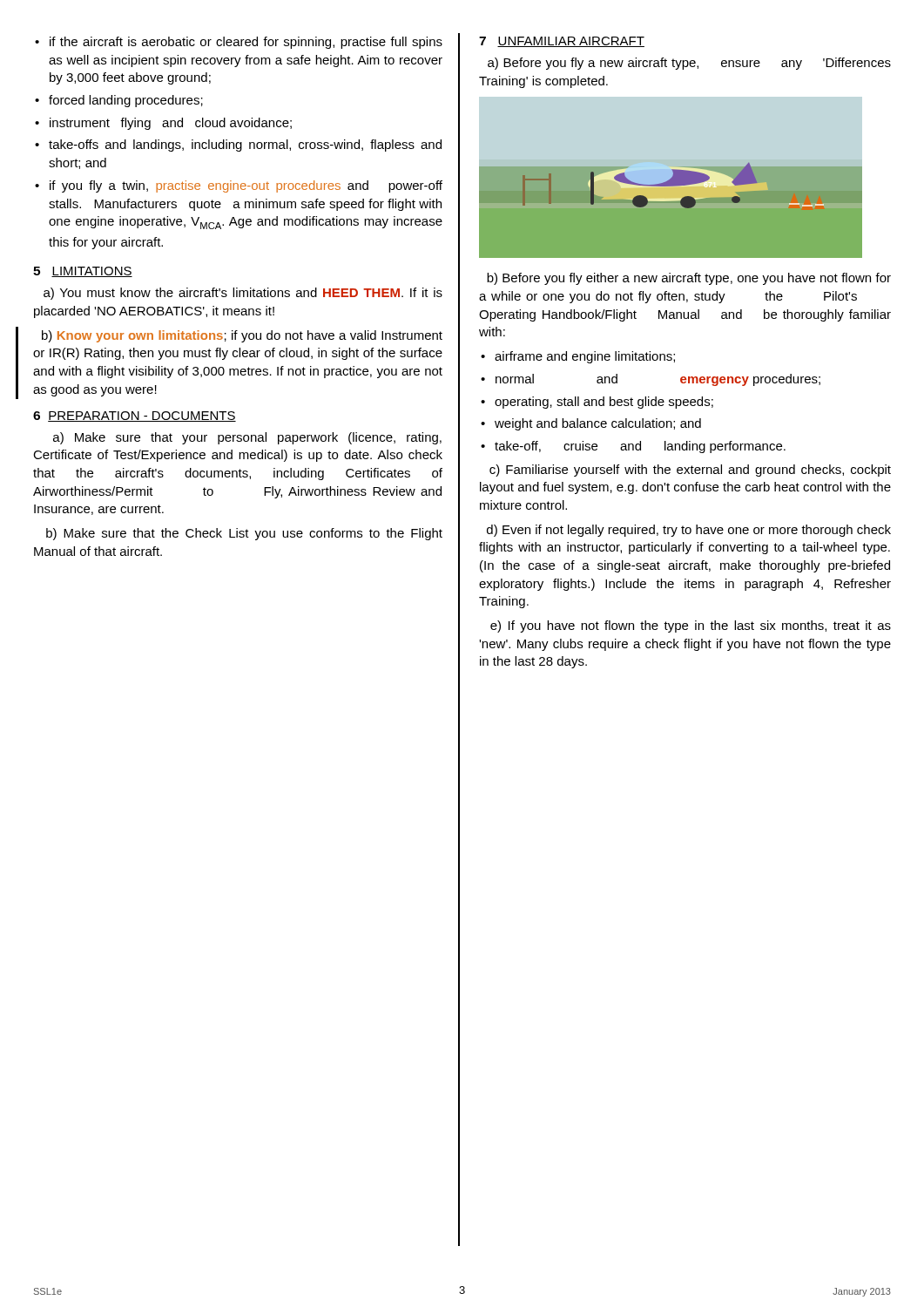This screenshot has height=1307, width=924.
Task: Find the text block containing "d) Even if not"
Action: coord(685,566)
